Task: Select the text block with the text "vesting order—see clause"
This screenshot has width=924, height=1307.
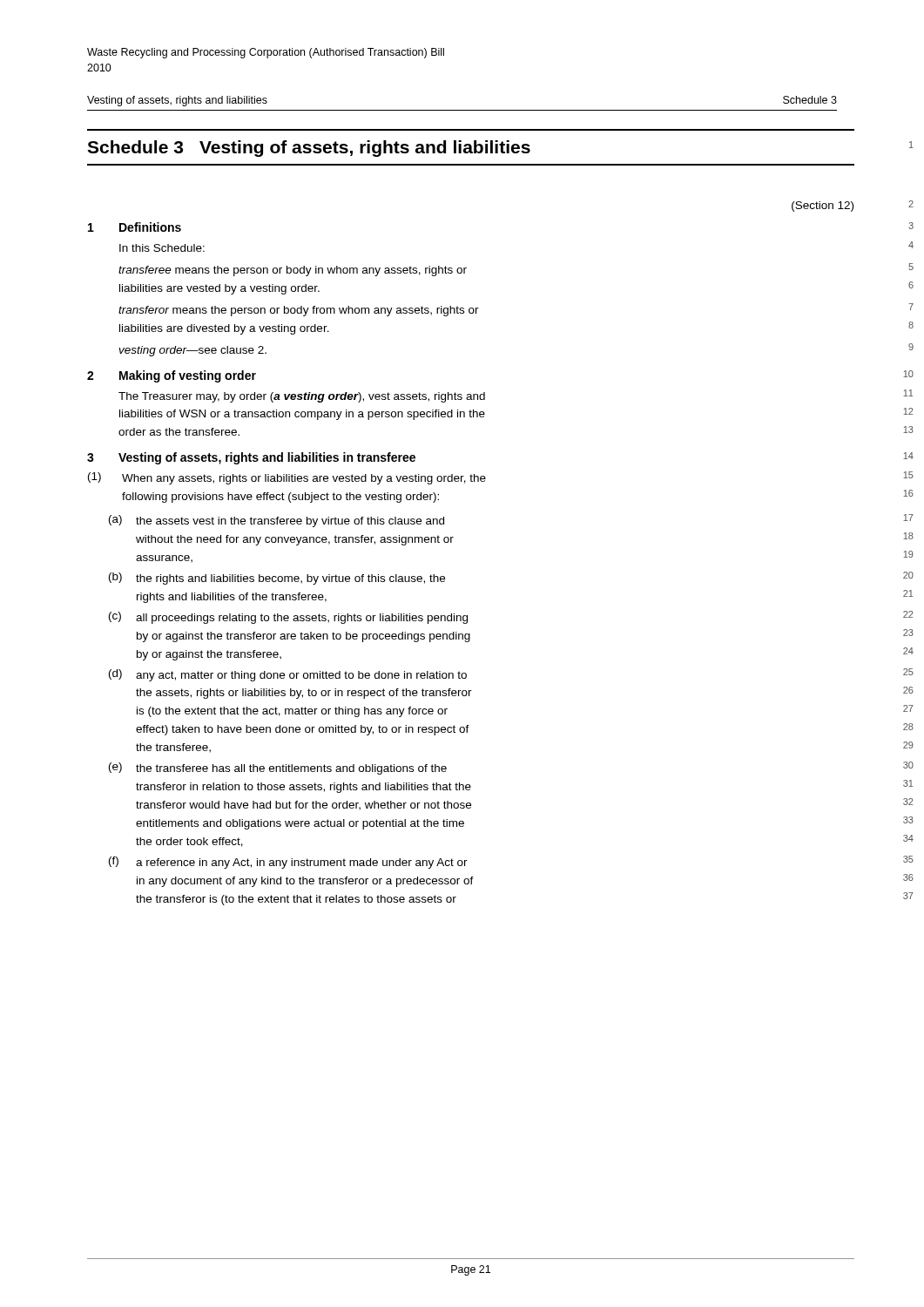Action: tap(193, 349)
